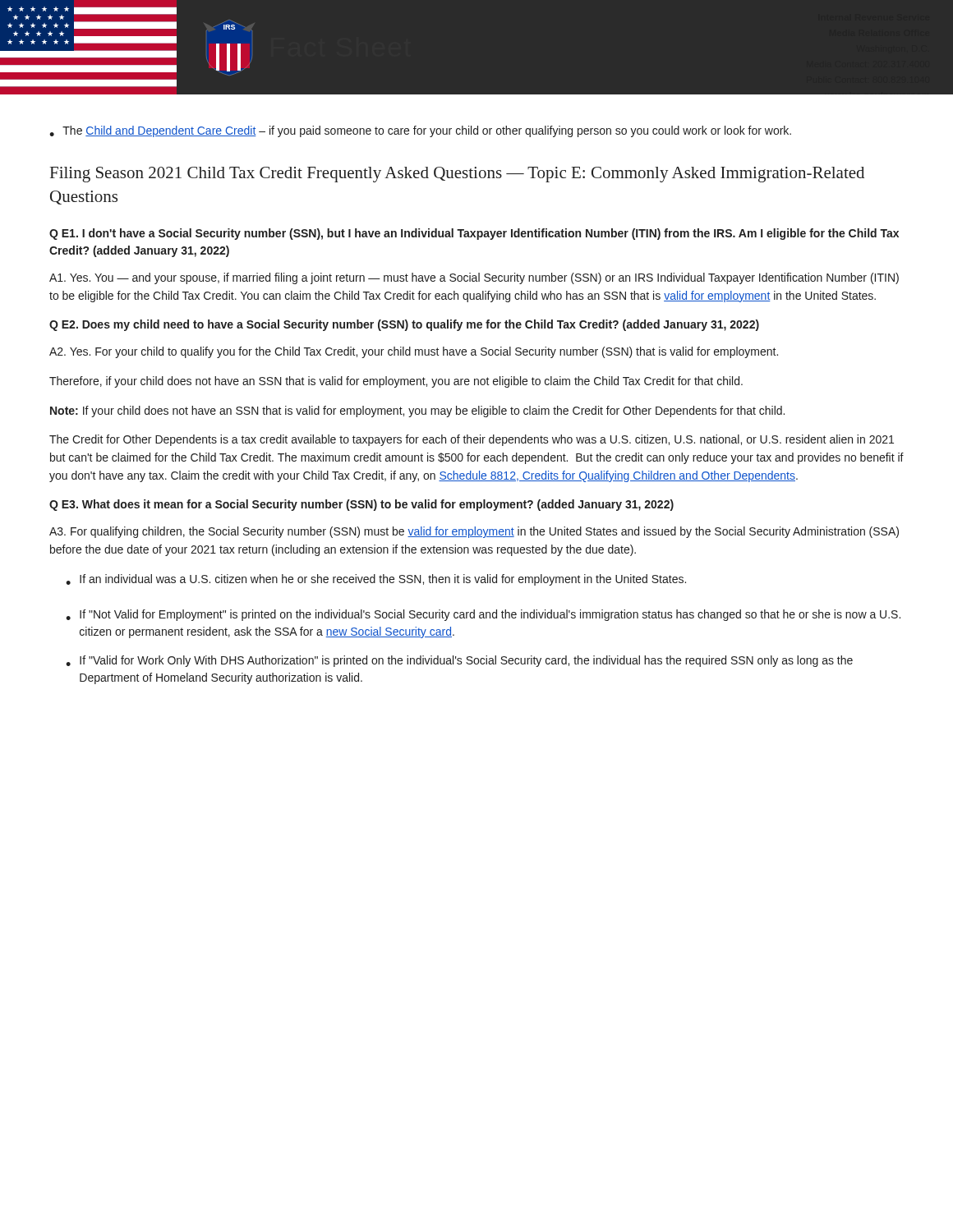Select the text block with the text "A3. For qualifying children,"
Image resolution: width=953 pixels, height=1232 pixels.
(474, 541)
